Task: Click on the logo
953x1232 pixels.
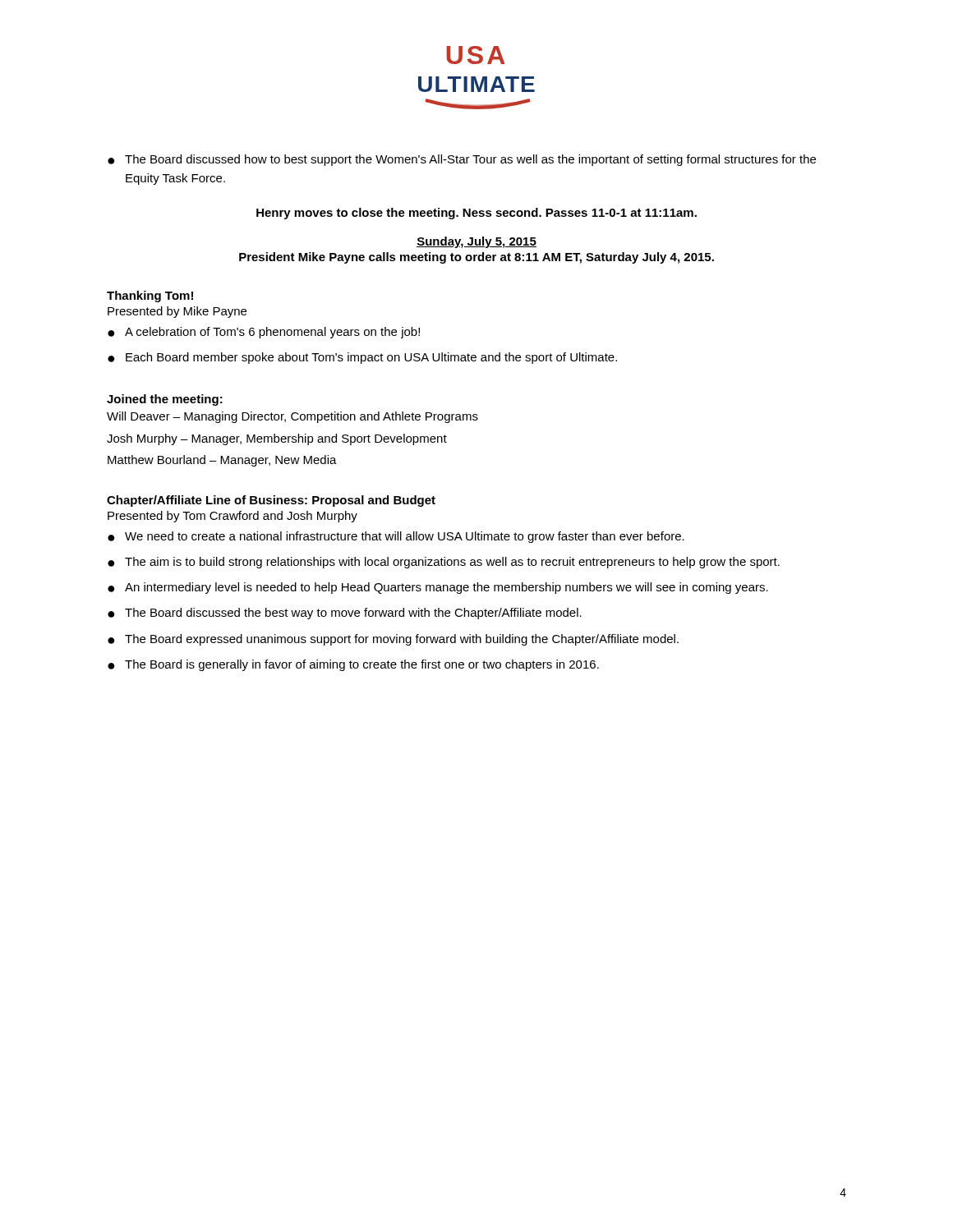Action: 476,79
